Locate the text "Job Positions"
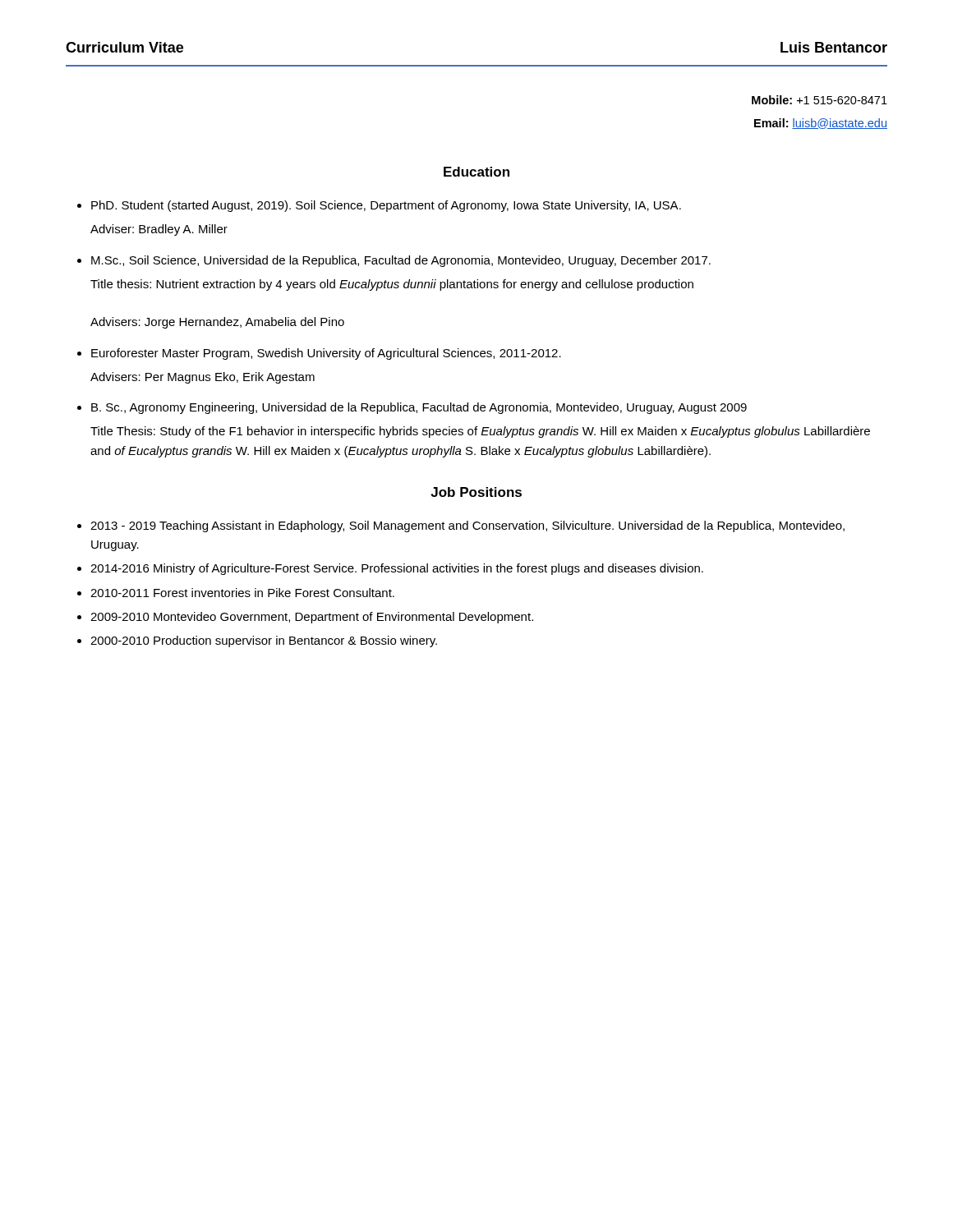This screenshot has width=953, height=1232. (x=476, y=492)
